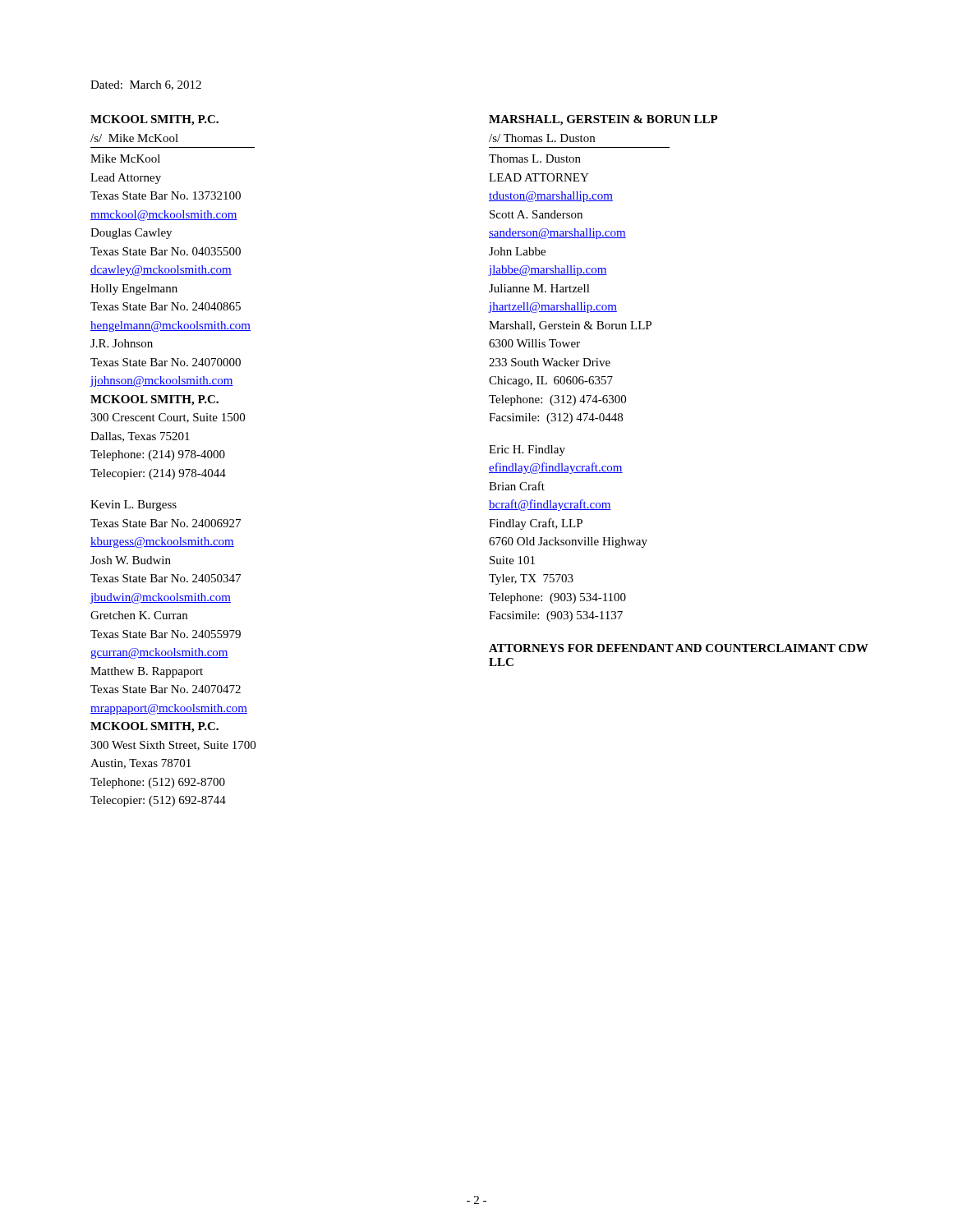The image size is (953, 1232).
Task: Locate the text block that says "Eric H. Findlay efindlay@findlaycraft.com Brian Craft bcraft@findlaycraft.com Findlay"
Action: point(527,451)
